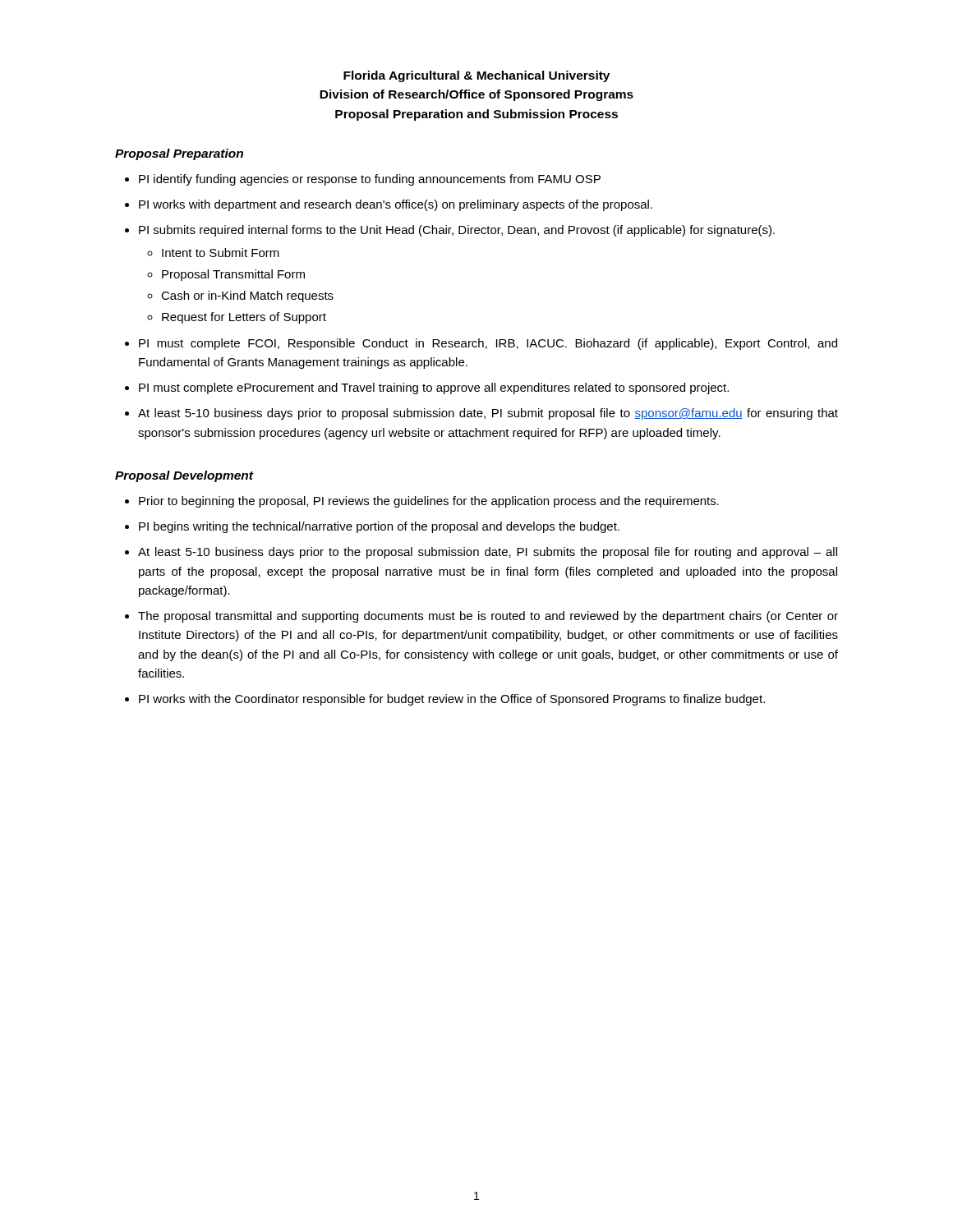953x1232 pixels.
Task: Point to the element starting "PI identify funding agencies or"
Action: click(370, 178)
